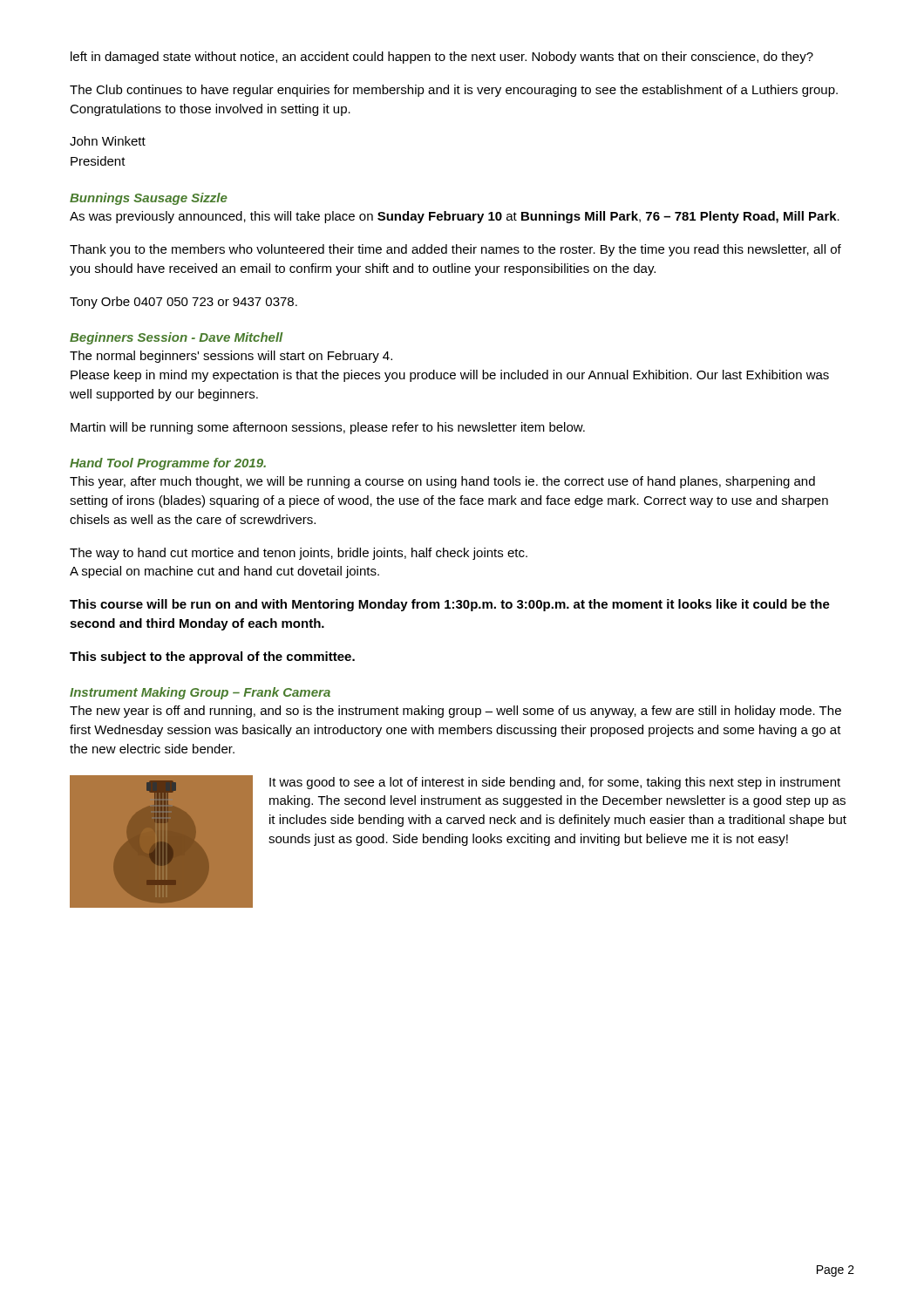Select the text block starting "John Winkett President"
The width and height of the screenshot is (924, 1308).
point(108,151)
